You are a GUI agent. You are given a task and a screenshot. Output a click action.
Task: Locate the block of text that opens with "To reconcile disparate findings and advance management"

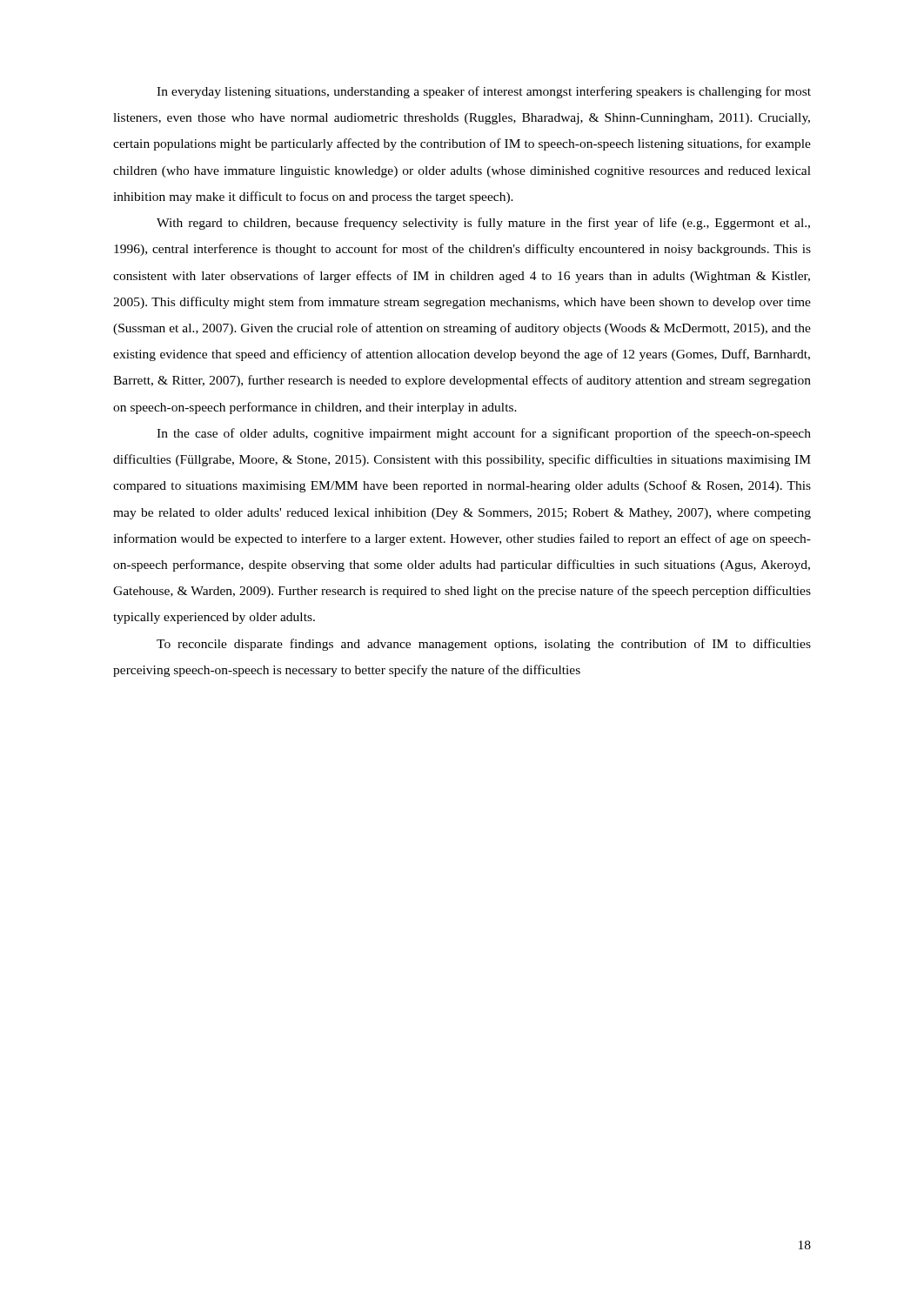462,657
